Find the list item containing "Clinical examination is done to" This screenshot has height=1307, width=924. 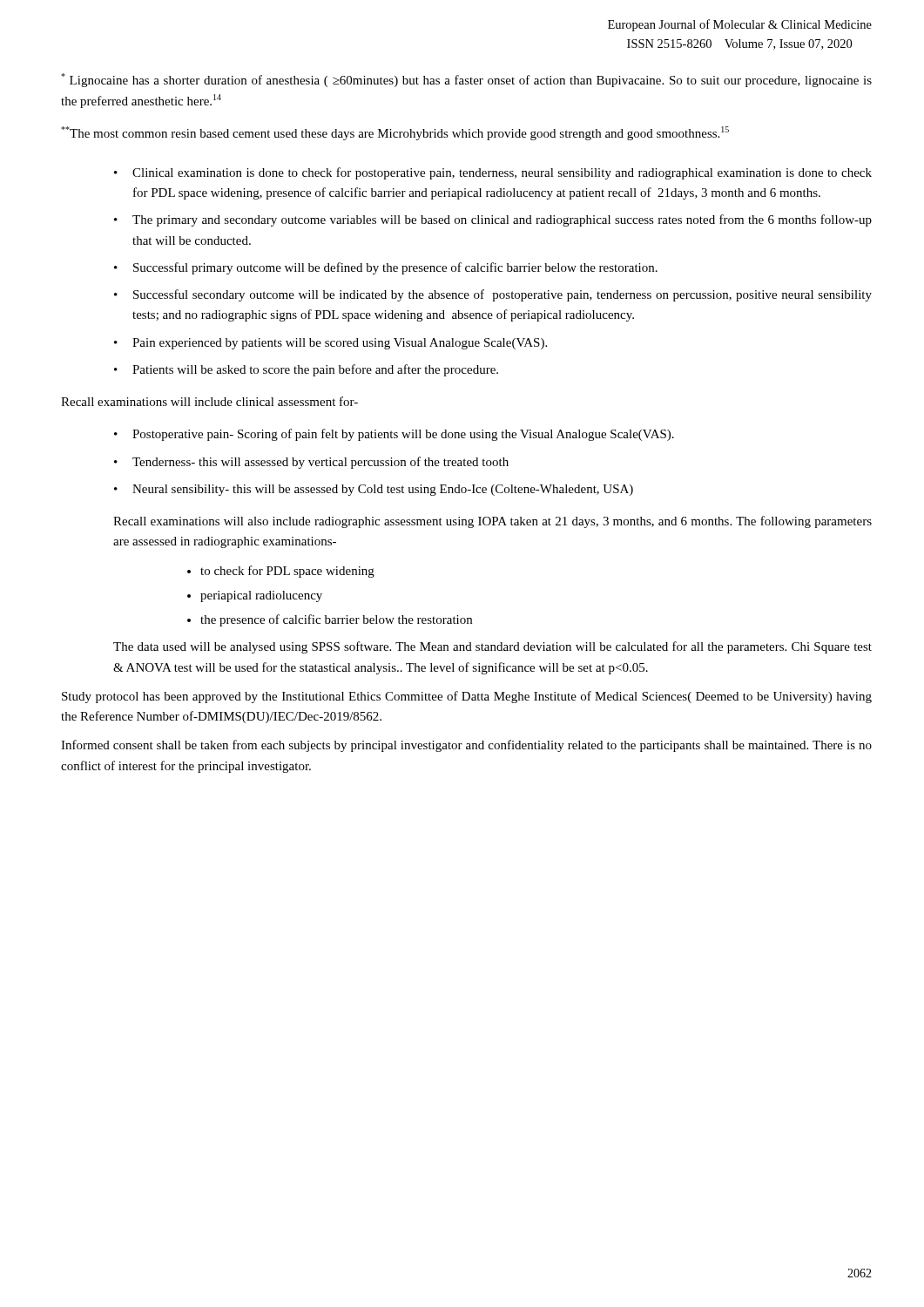502,182
